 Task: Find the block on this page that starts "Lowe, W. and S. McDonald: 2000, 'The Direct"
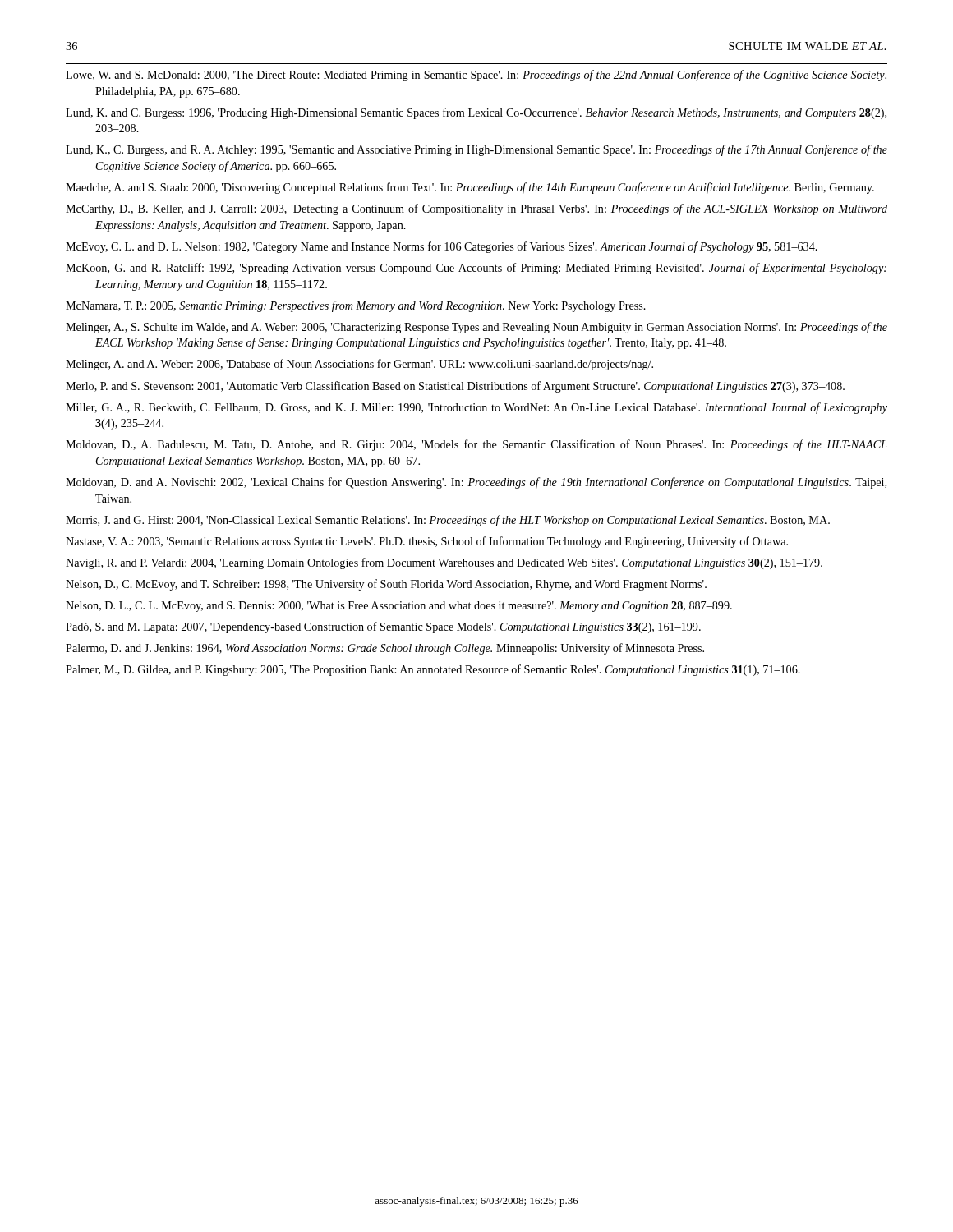476,83
